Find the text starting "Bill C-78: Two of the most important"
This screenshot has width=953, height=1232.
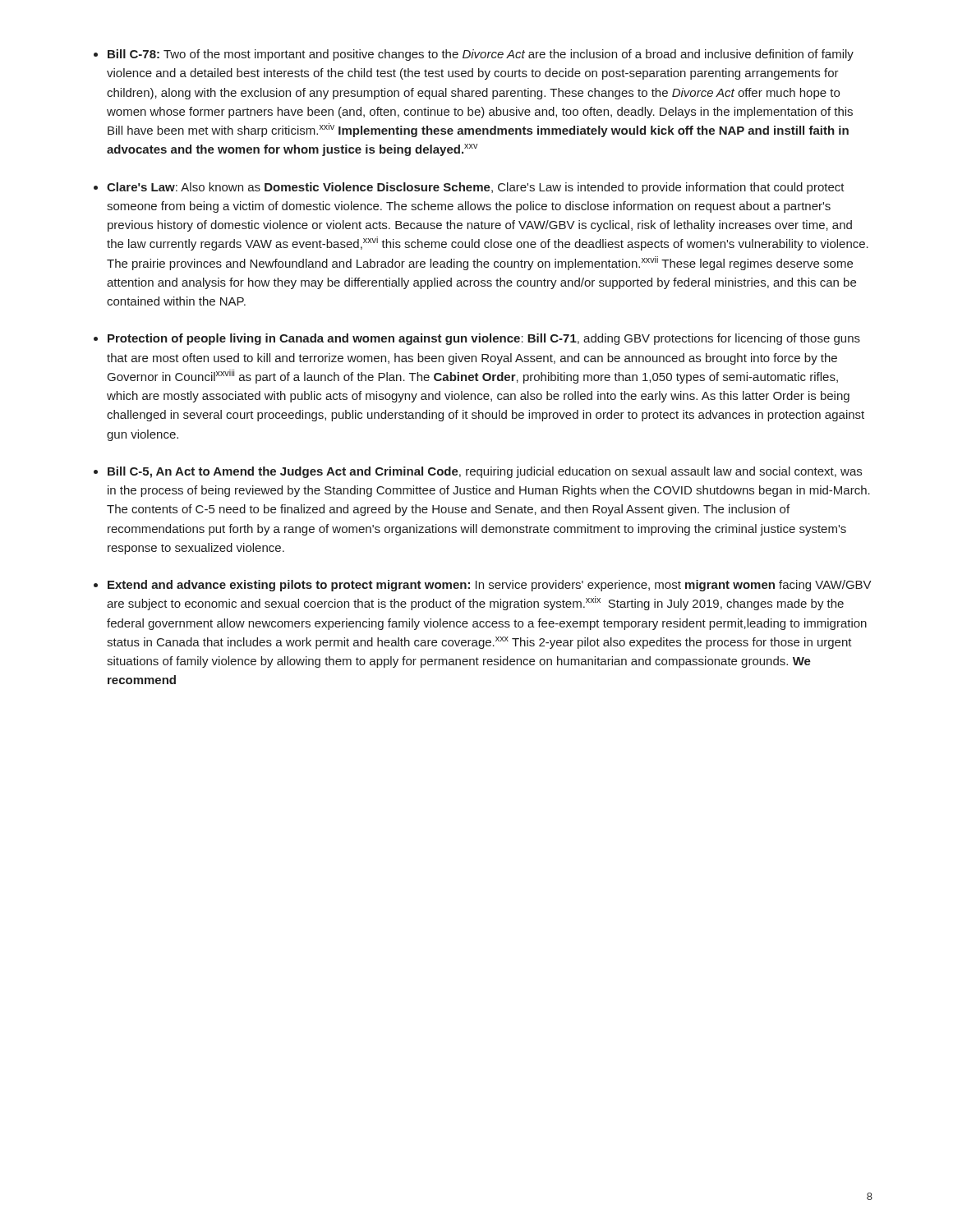[480, 102]
